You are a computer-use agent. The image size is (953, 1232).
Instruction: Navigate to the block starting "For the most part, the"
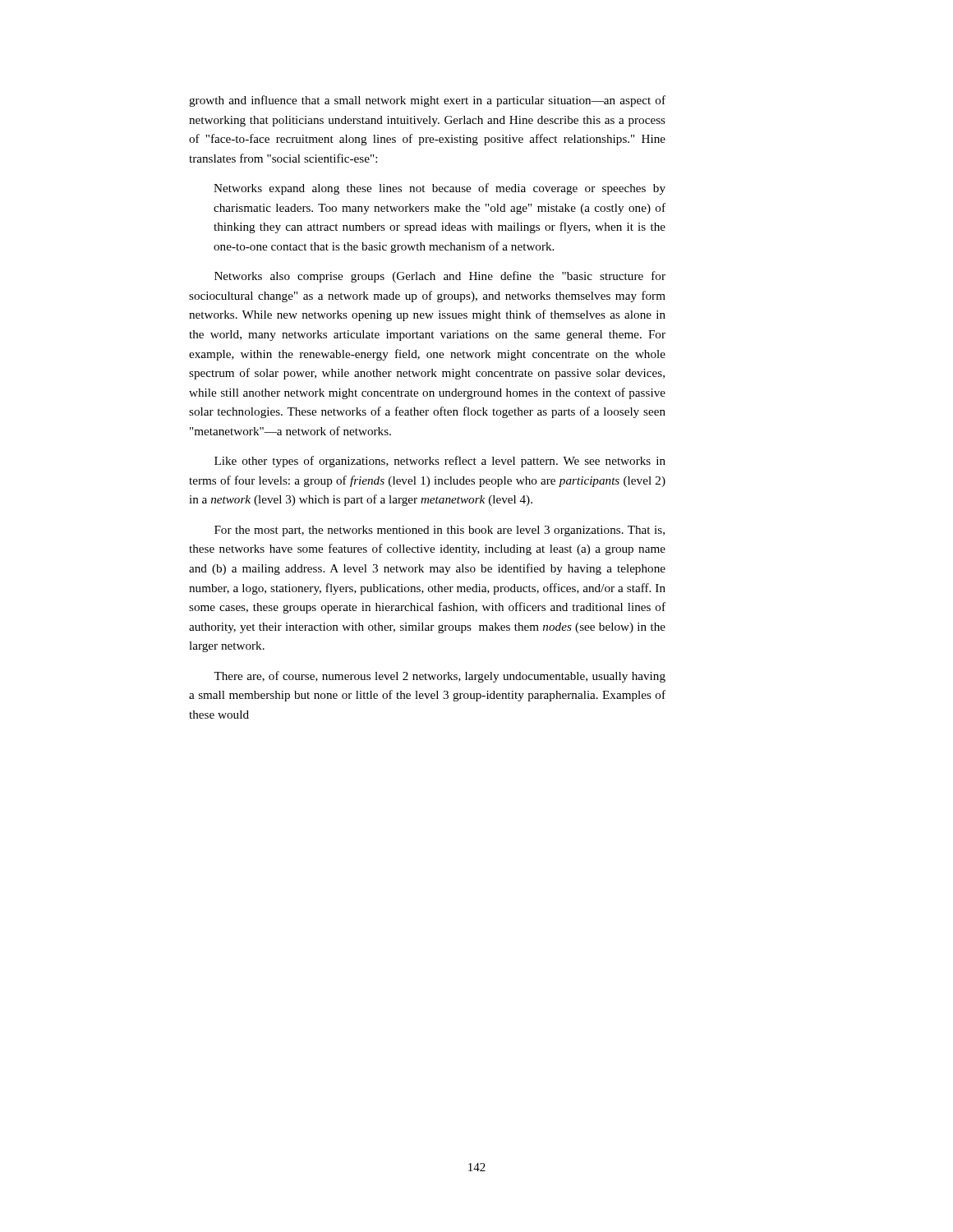427,588
